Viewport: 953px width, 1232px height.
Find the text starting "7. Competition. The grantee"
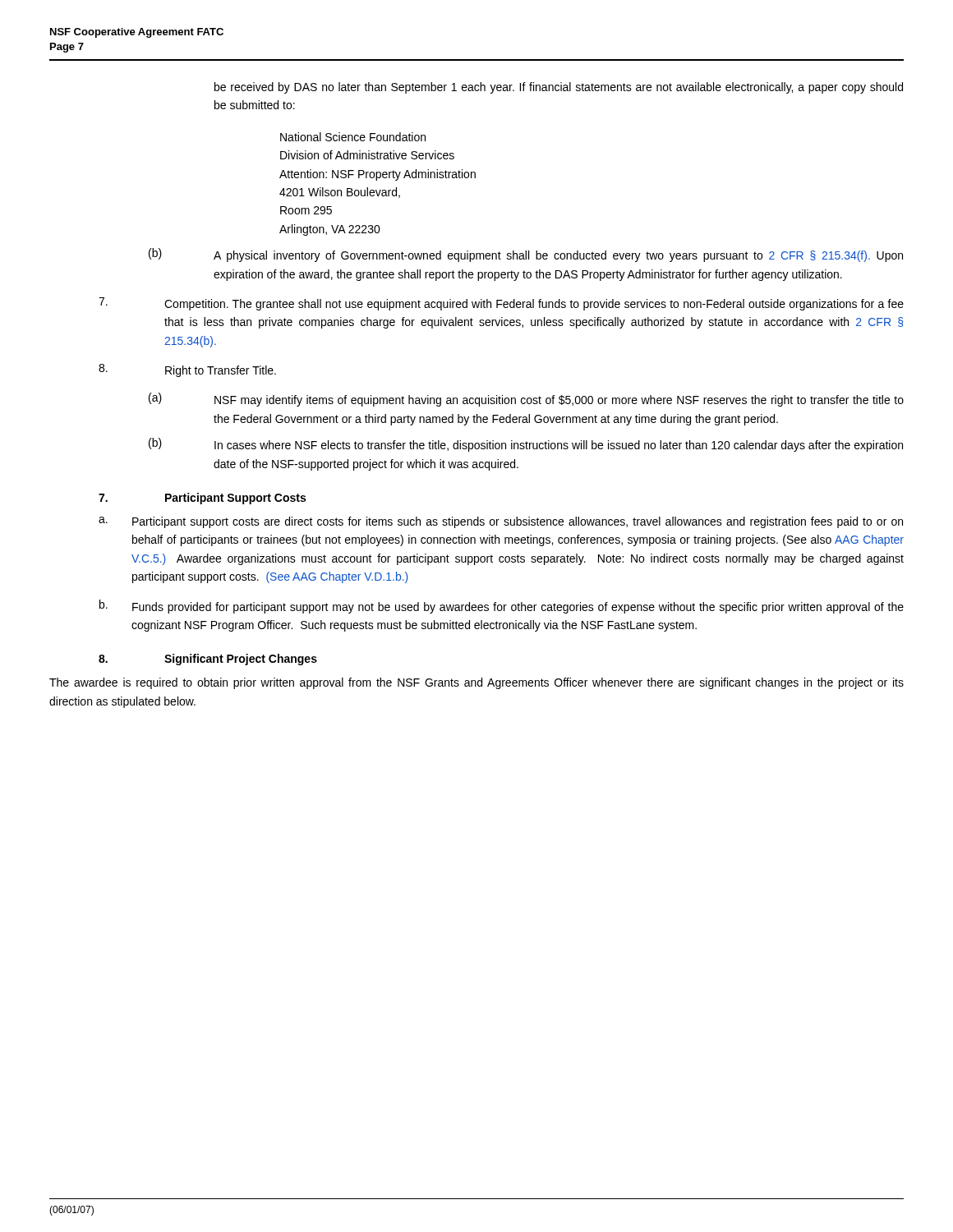pyautogui.click(x=476, y=322)
